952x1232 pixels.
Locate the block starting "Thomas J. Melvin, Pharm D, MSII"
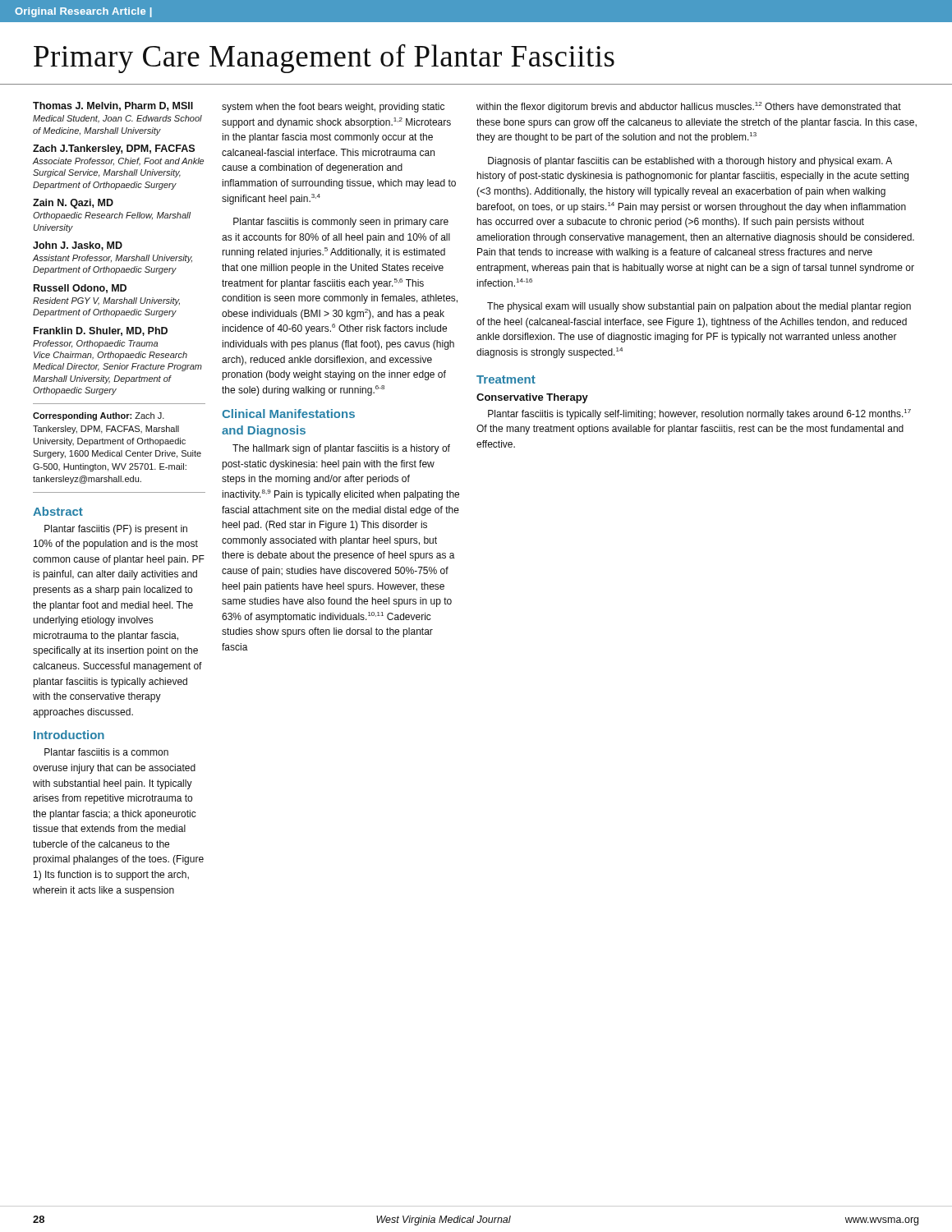click(x=119, y=118)
